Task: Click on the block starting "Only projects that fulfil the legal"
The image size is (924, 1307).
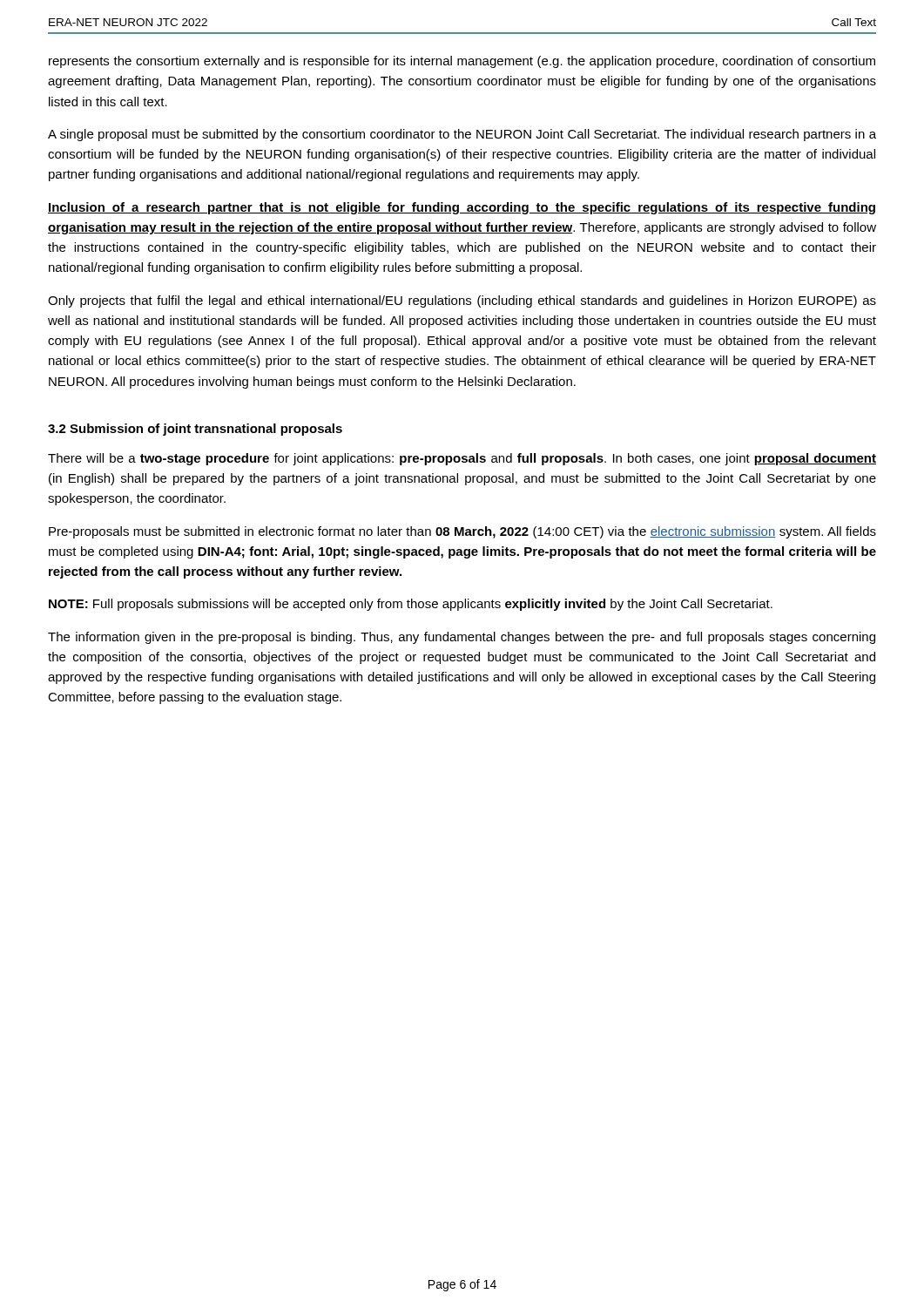Action: (x=462, y=340)
